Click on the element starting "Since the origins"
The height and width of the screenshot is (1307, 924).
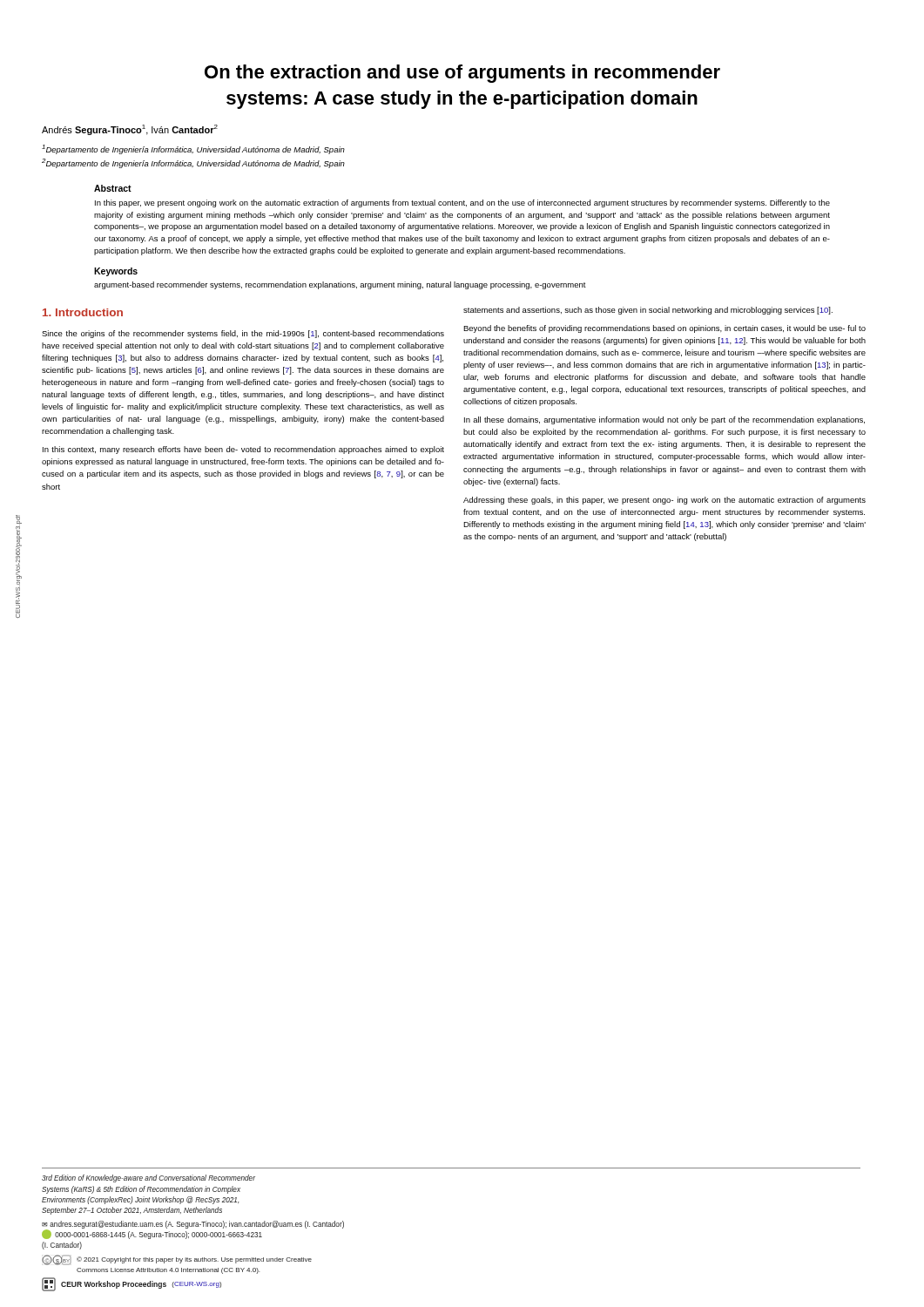(243, 410)
